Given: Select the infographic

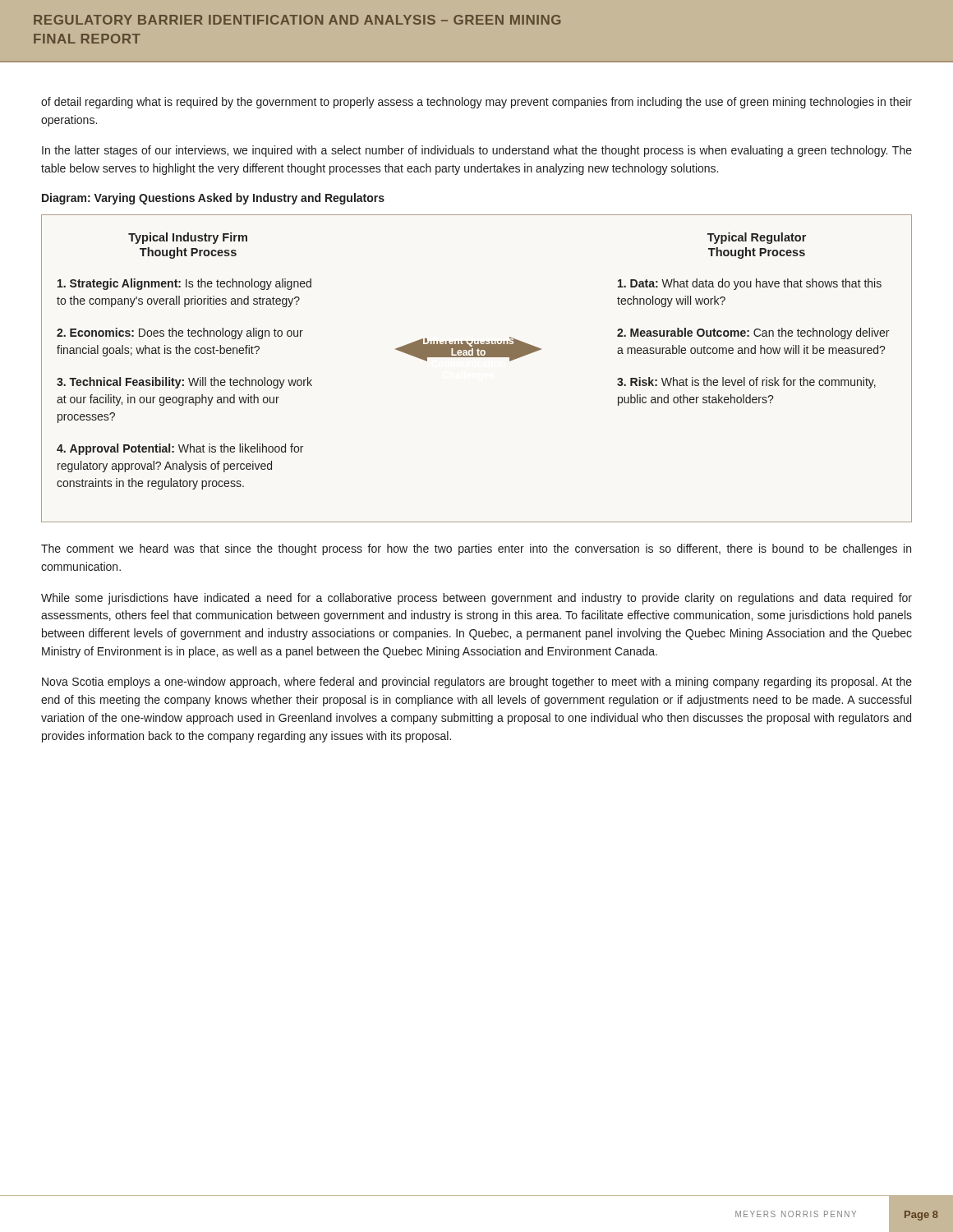Looking at the screenshot, I should (x=476, y=368).
